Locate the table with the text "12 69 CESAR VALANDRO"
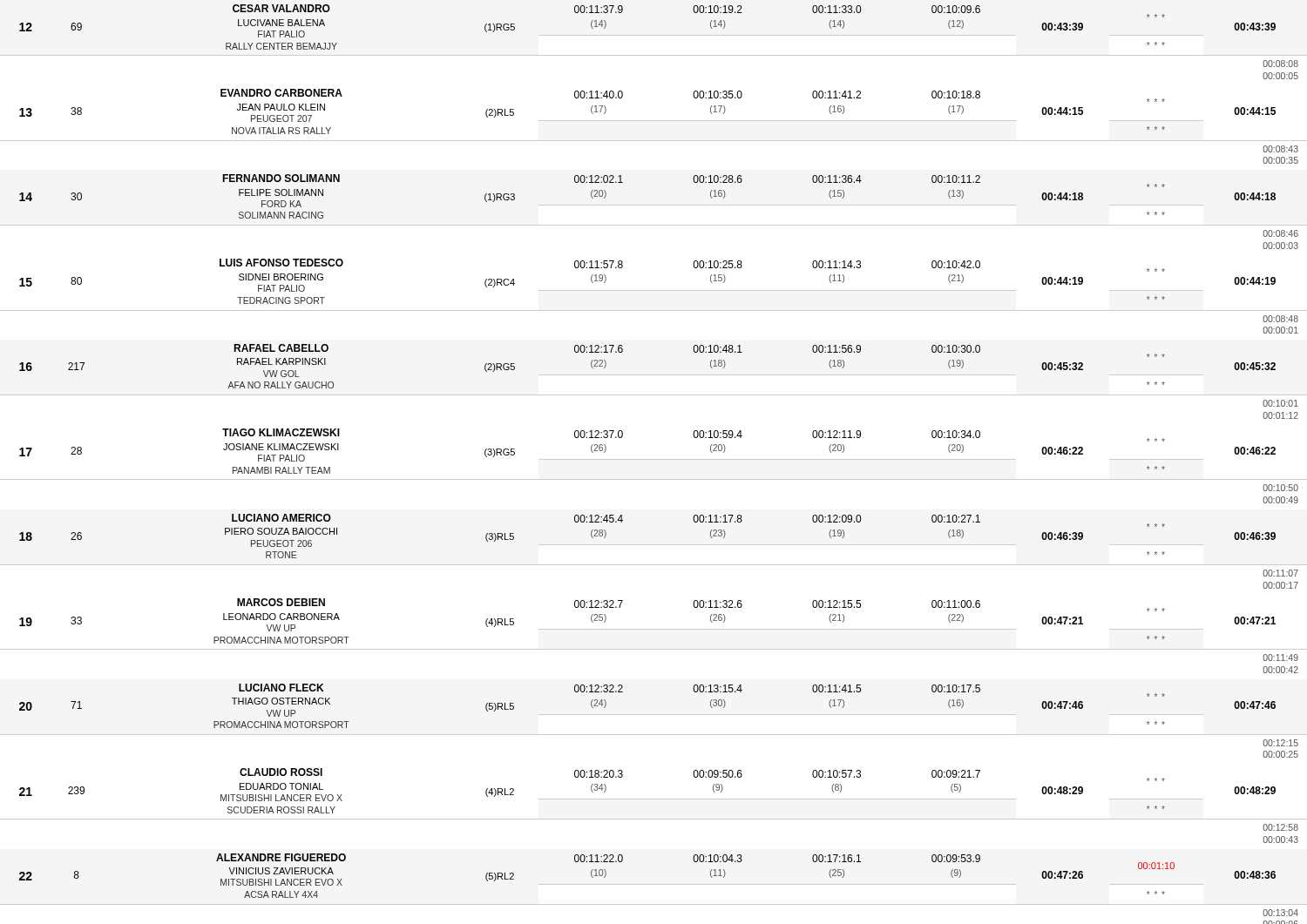This screenshot has height=924, width=1307. click(654, 462)
